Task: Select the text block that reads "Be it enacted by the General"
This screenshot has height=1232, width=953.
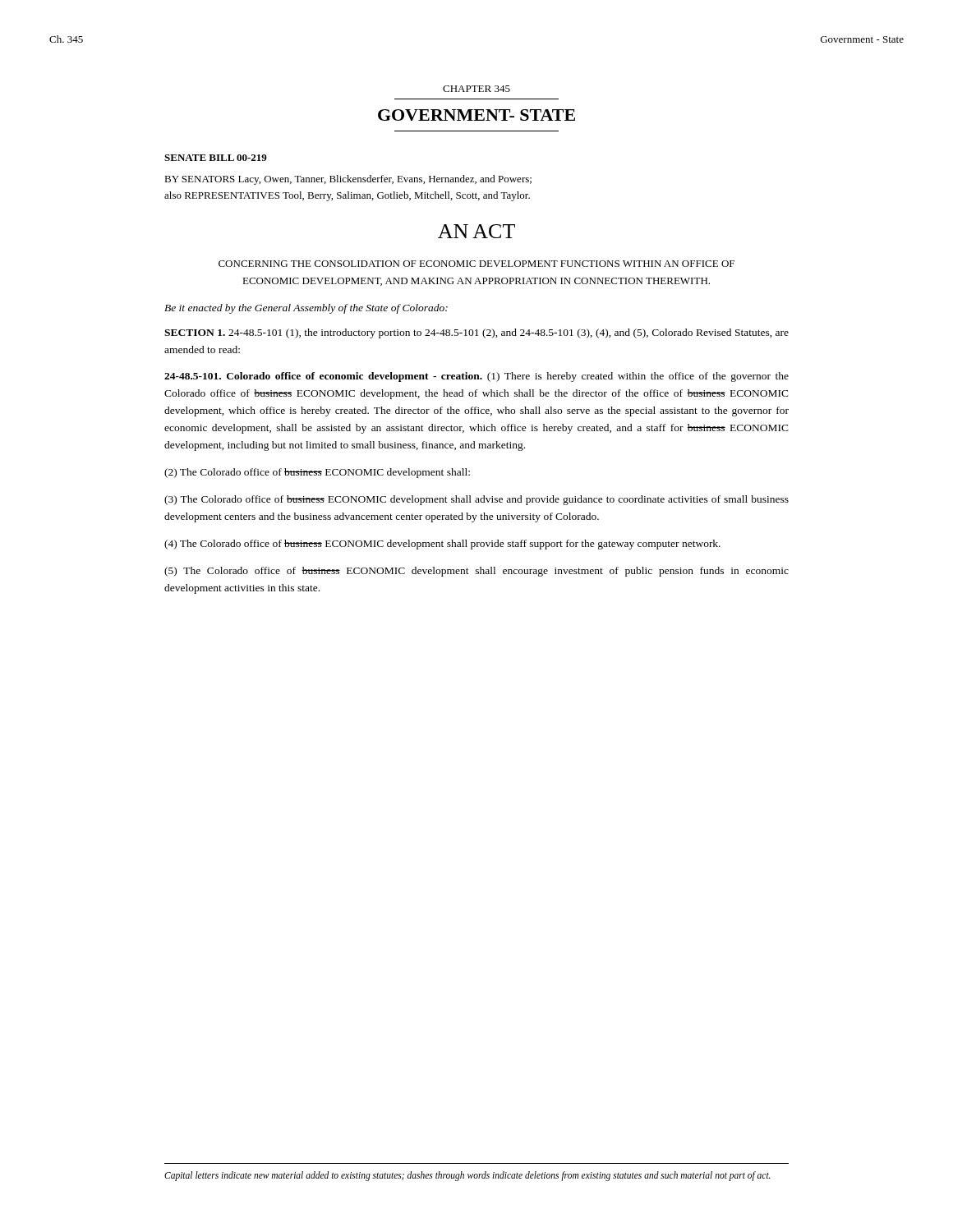Action: (306, 307)
